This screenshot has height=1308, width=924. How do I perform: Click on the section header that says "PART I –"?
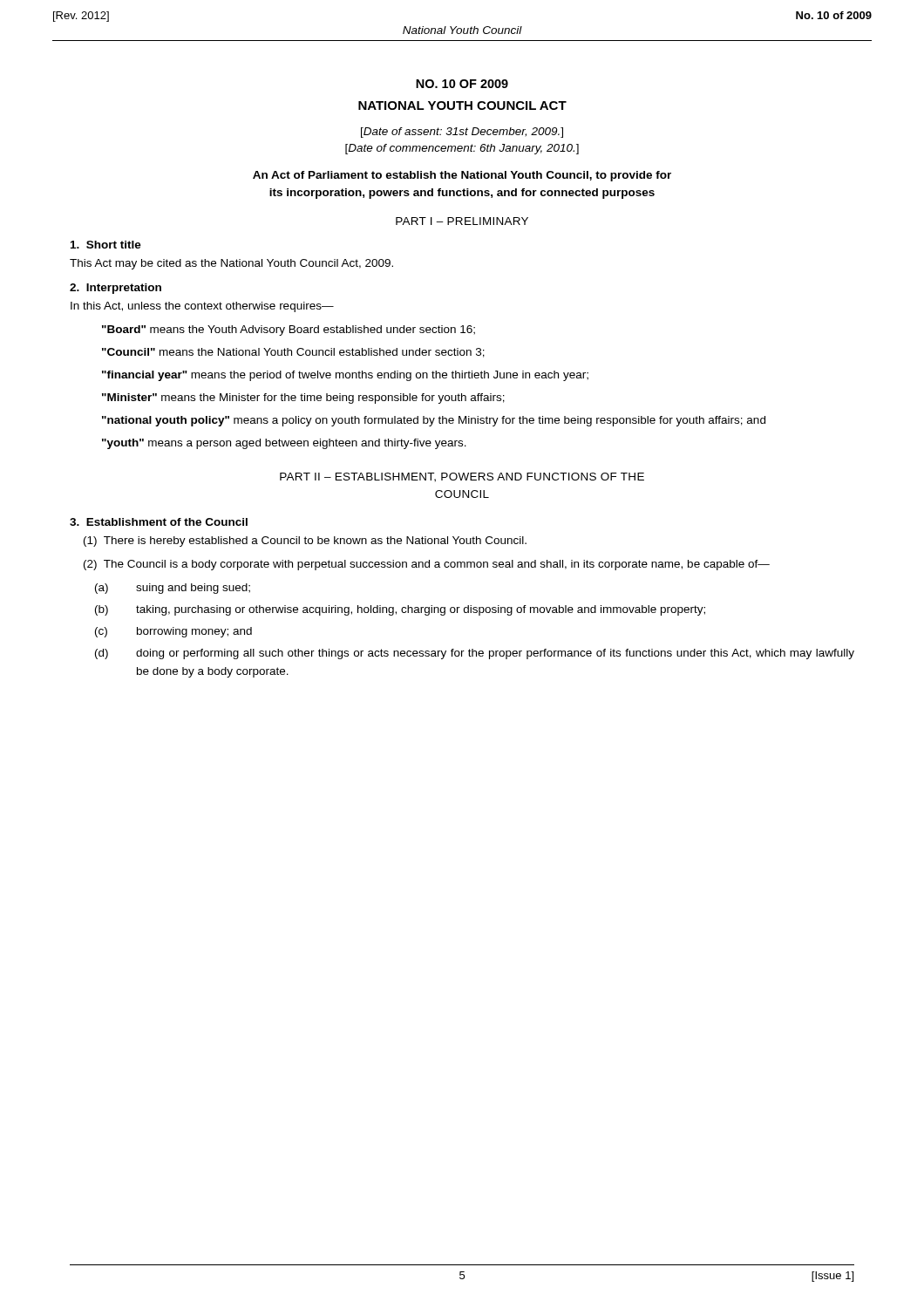(x=462, y=221)
